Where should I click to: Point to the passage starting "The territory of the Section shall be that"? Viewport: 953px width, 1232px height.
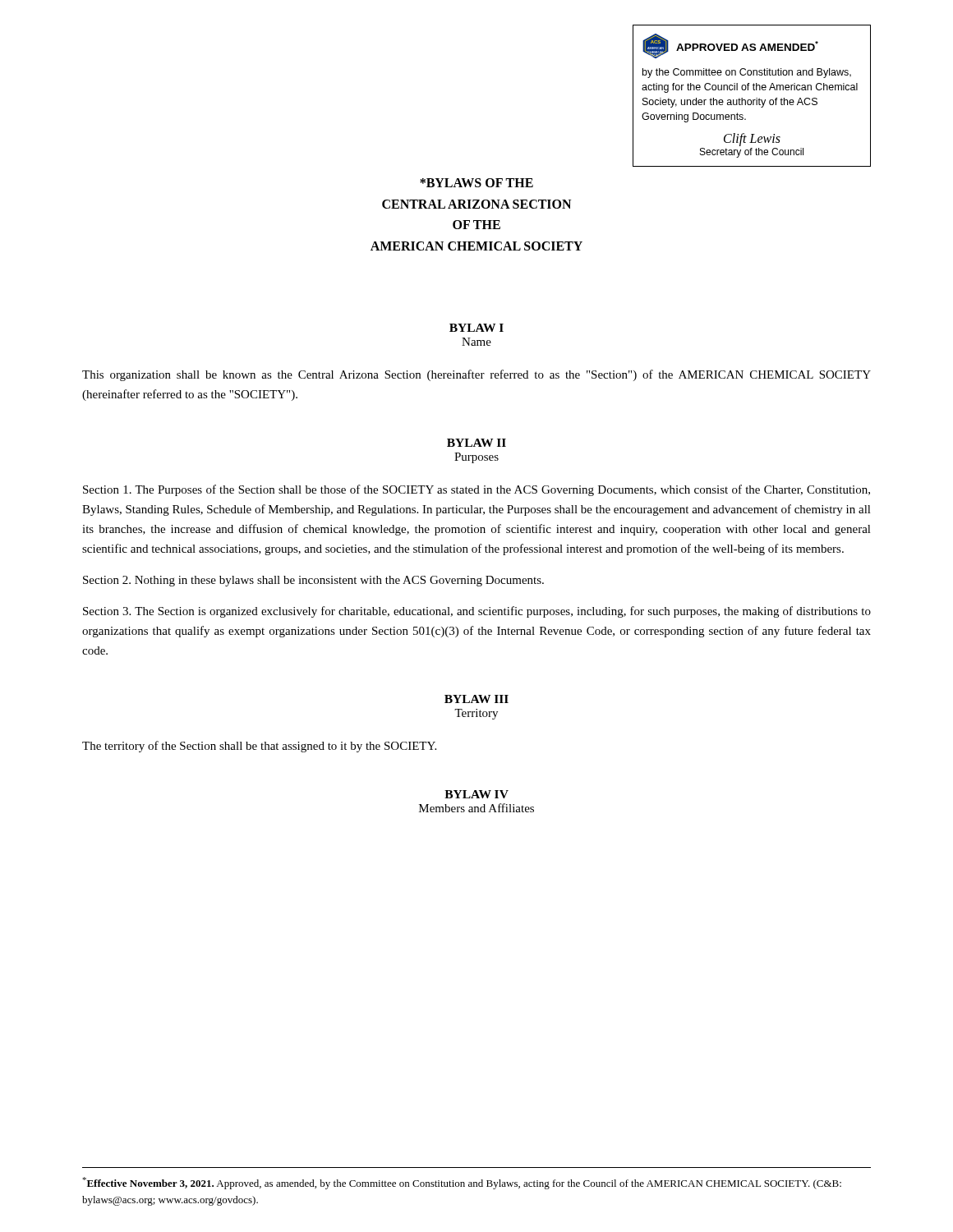(x=260, y=746)
